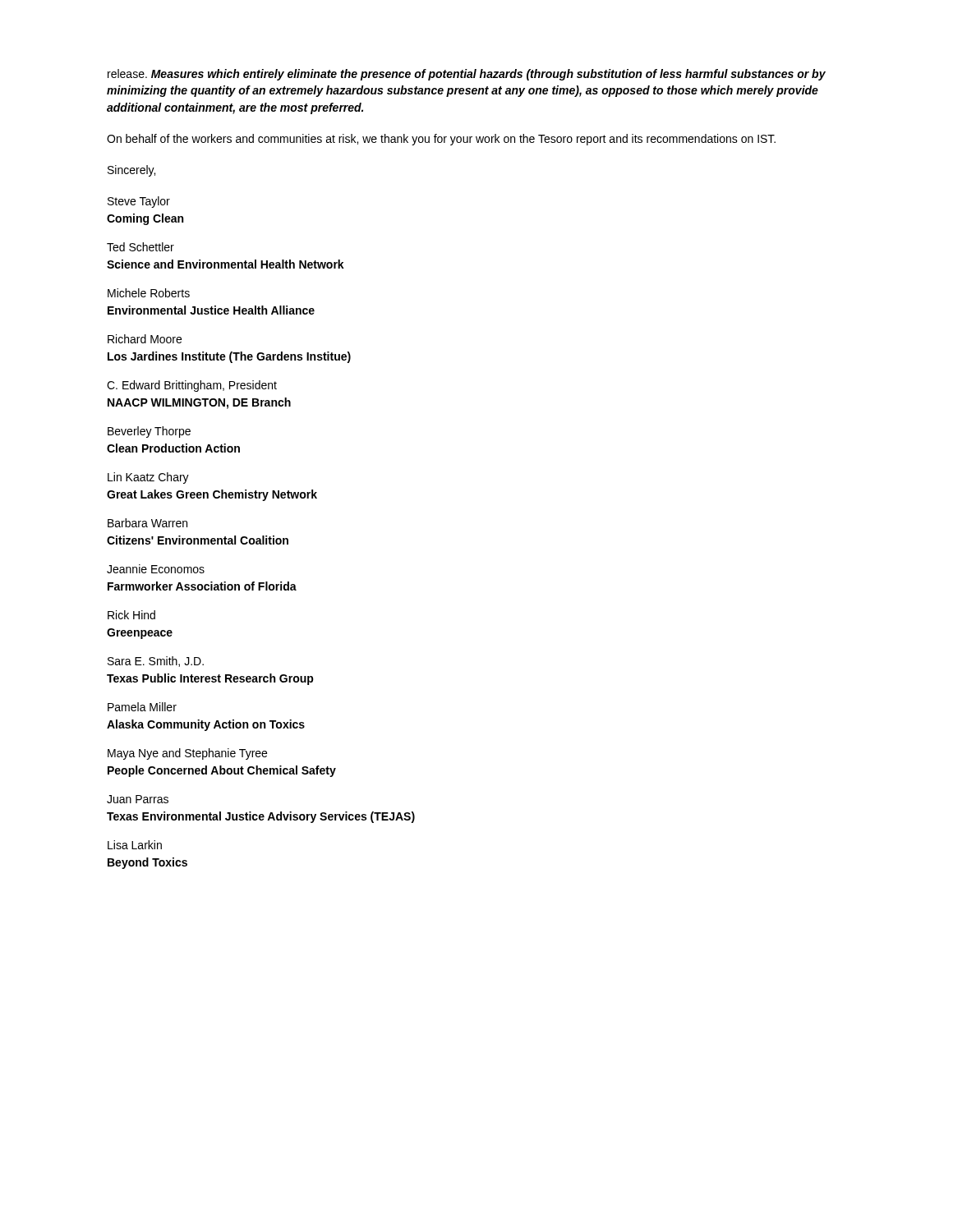Locate the text "Pamela Miller Alaska Community Action on Toxics"
Viewport: 953px width, 1232px height.
[x=142, y=707]
